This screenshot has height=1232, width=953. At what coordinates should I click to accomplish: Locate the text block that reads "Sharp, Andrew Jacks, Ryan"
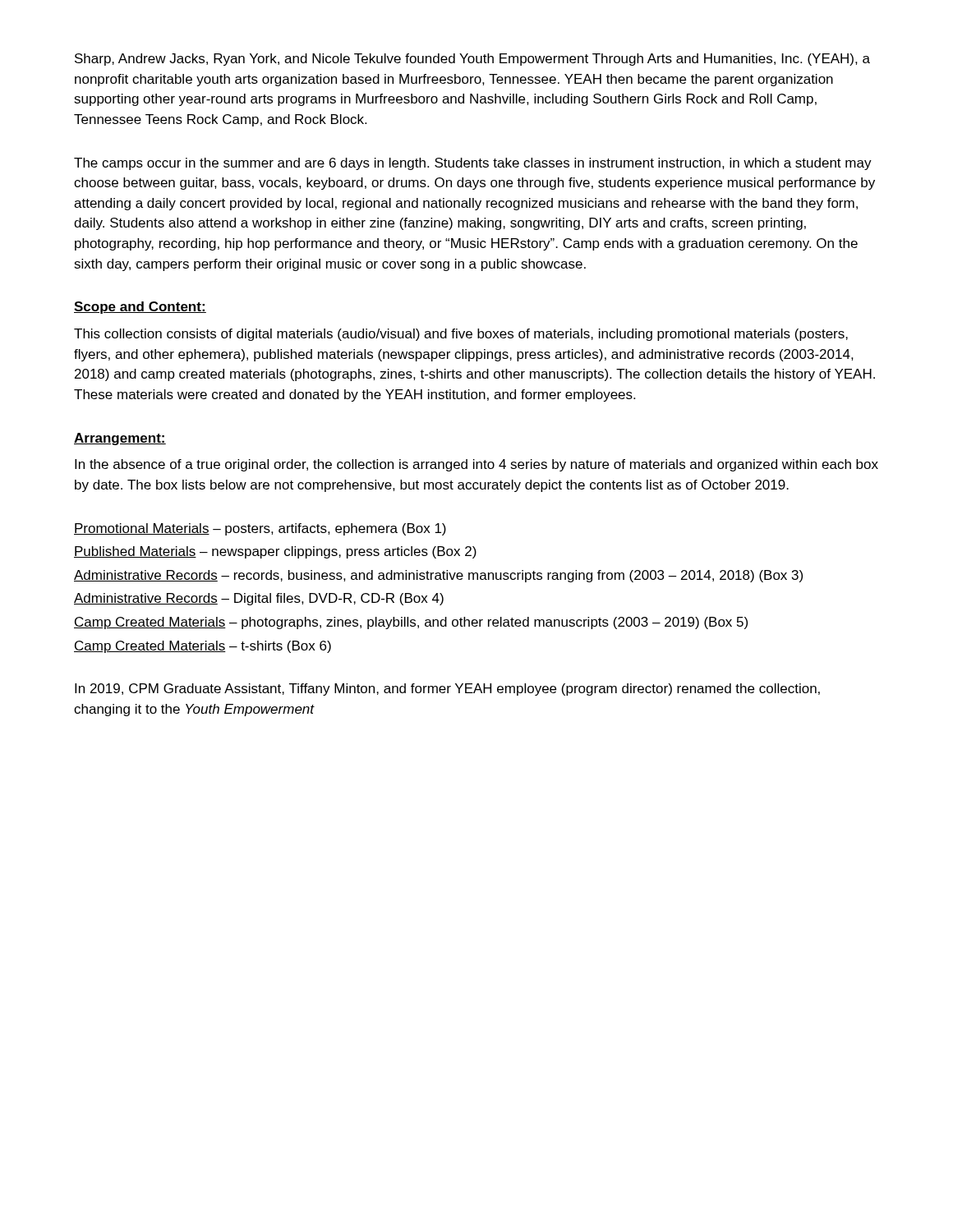point(472,89)
